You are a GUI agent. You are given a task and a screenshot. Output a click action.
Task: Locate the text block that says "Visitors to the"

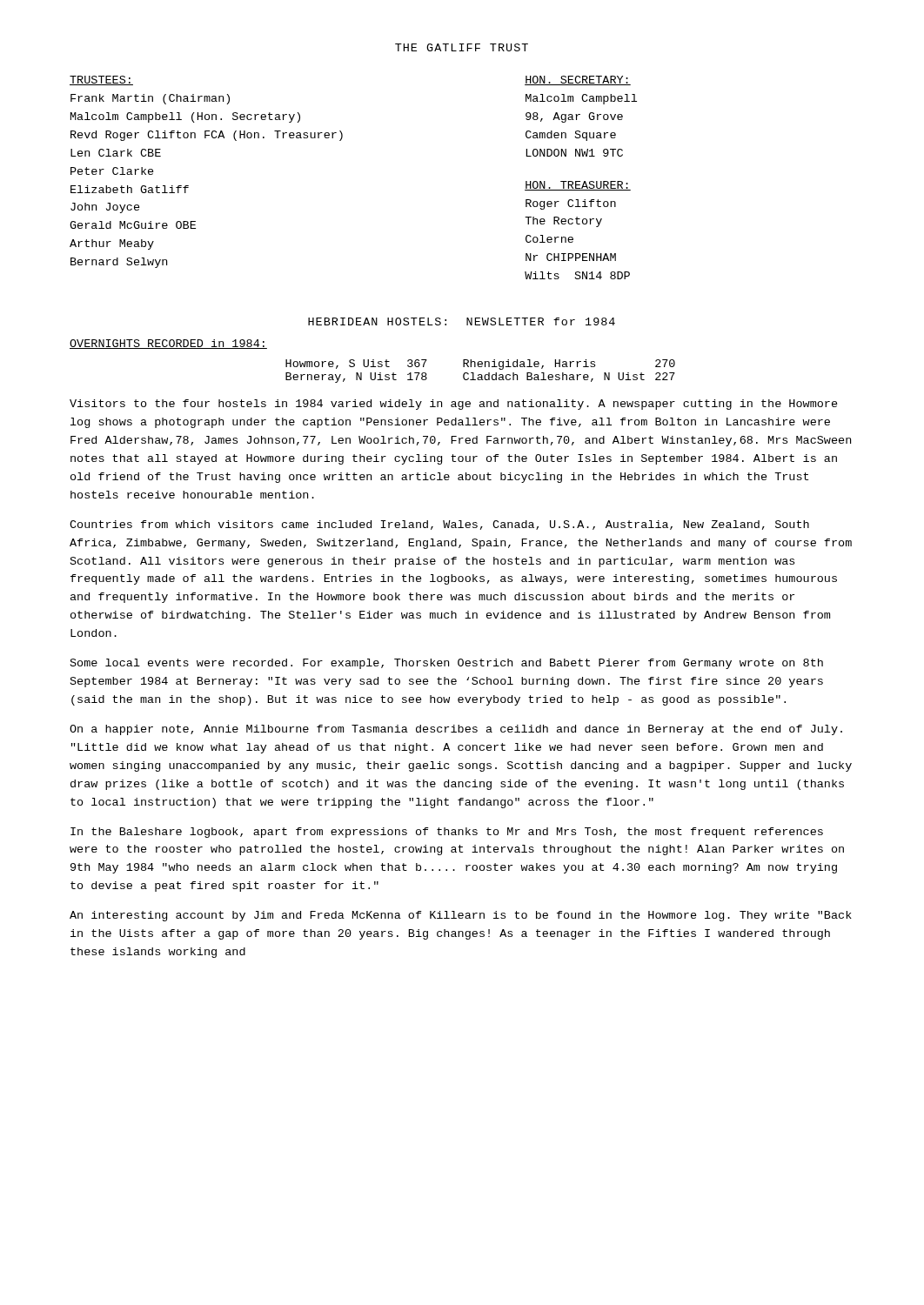[x=461, y=450]
